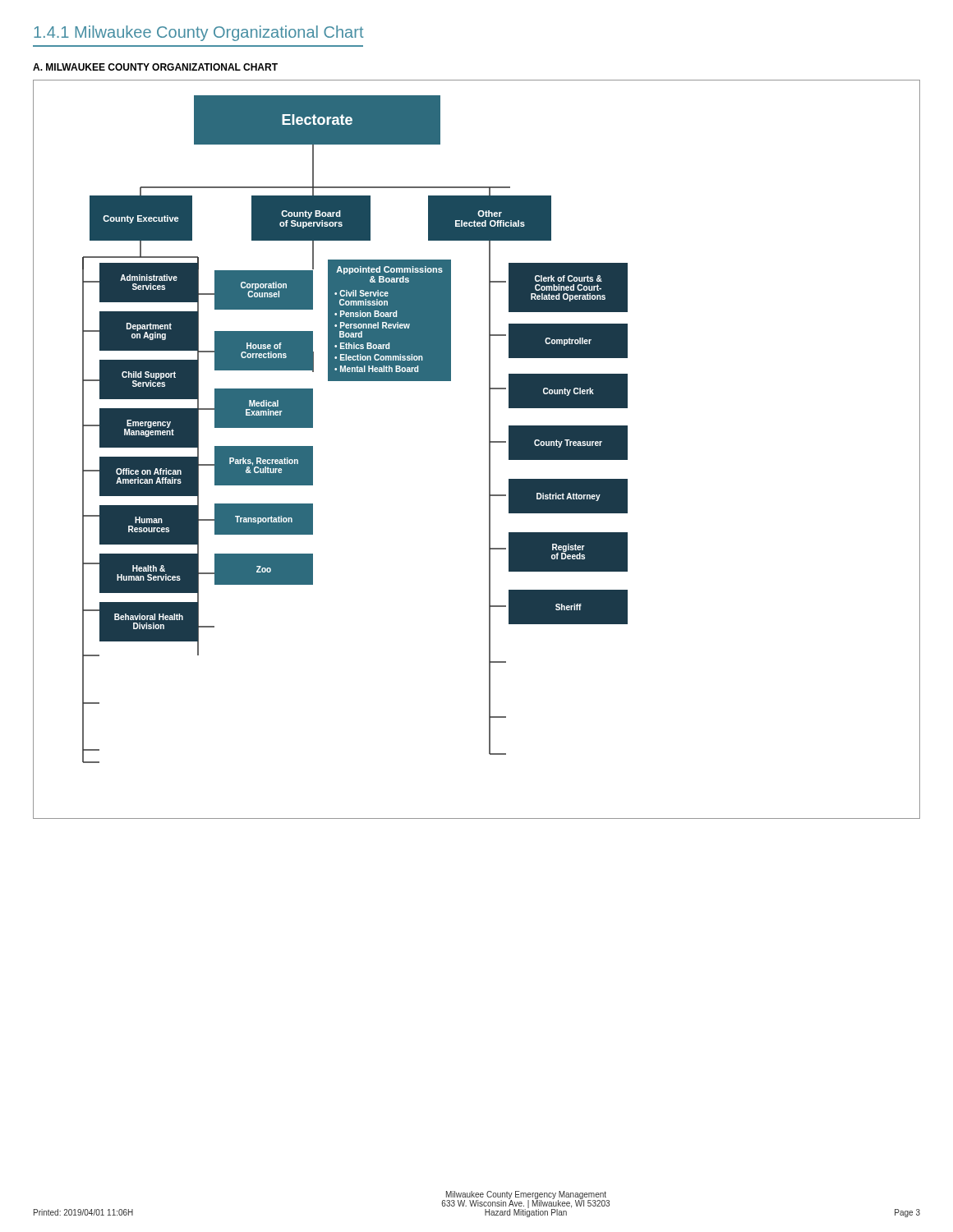953x1232 pixels.
Task: Select the region starting "1.4.1 Milwaukee County Organizational Chart"
Action: point(198,32)
